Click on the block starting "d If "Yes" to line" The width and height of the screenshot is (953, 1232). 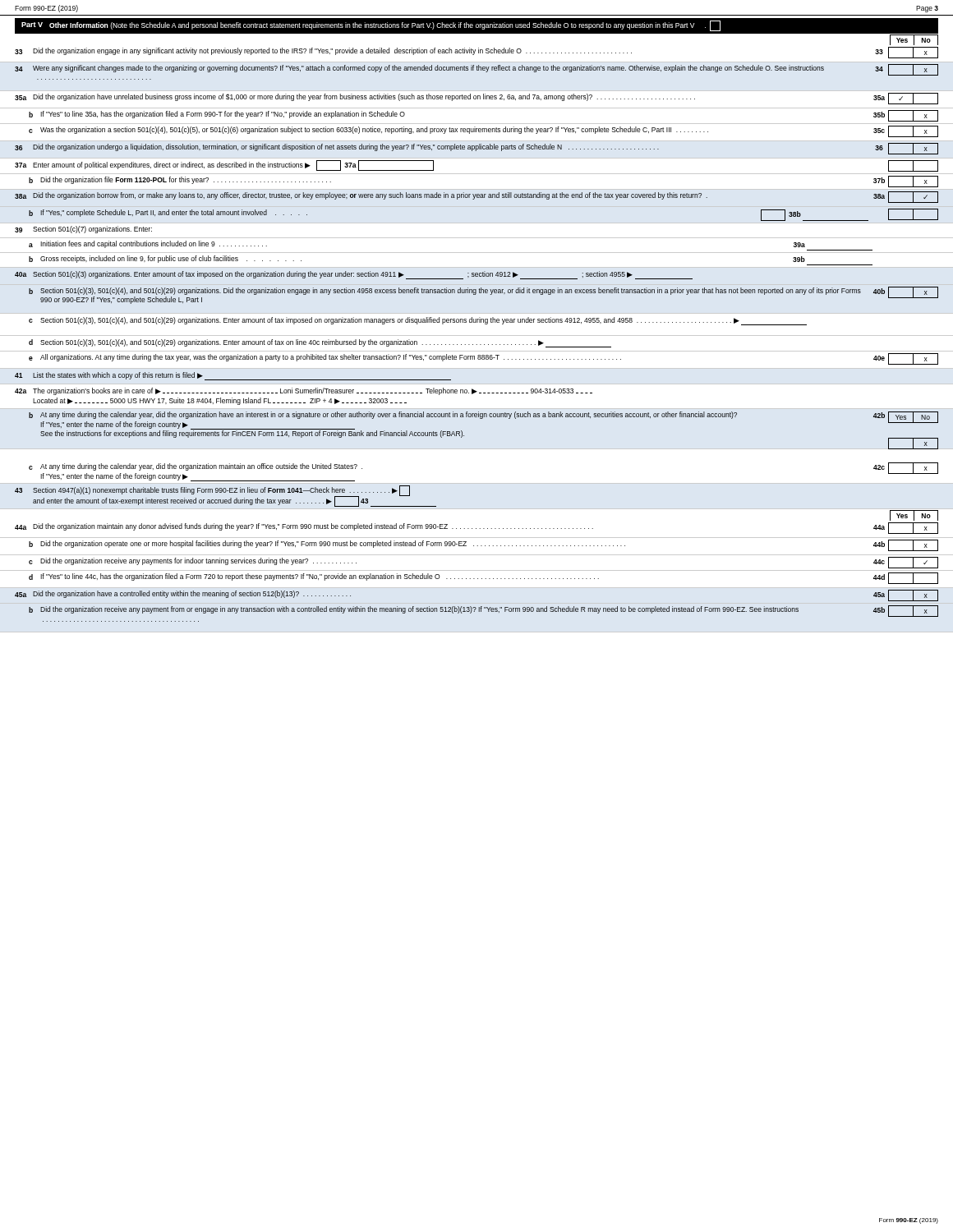coord(484,578)
